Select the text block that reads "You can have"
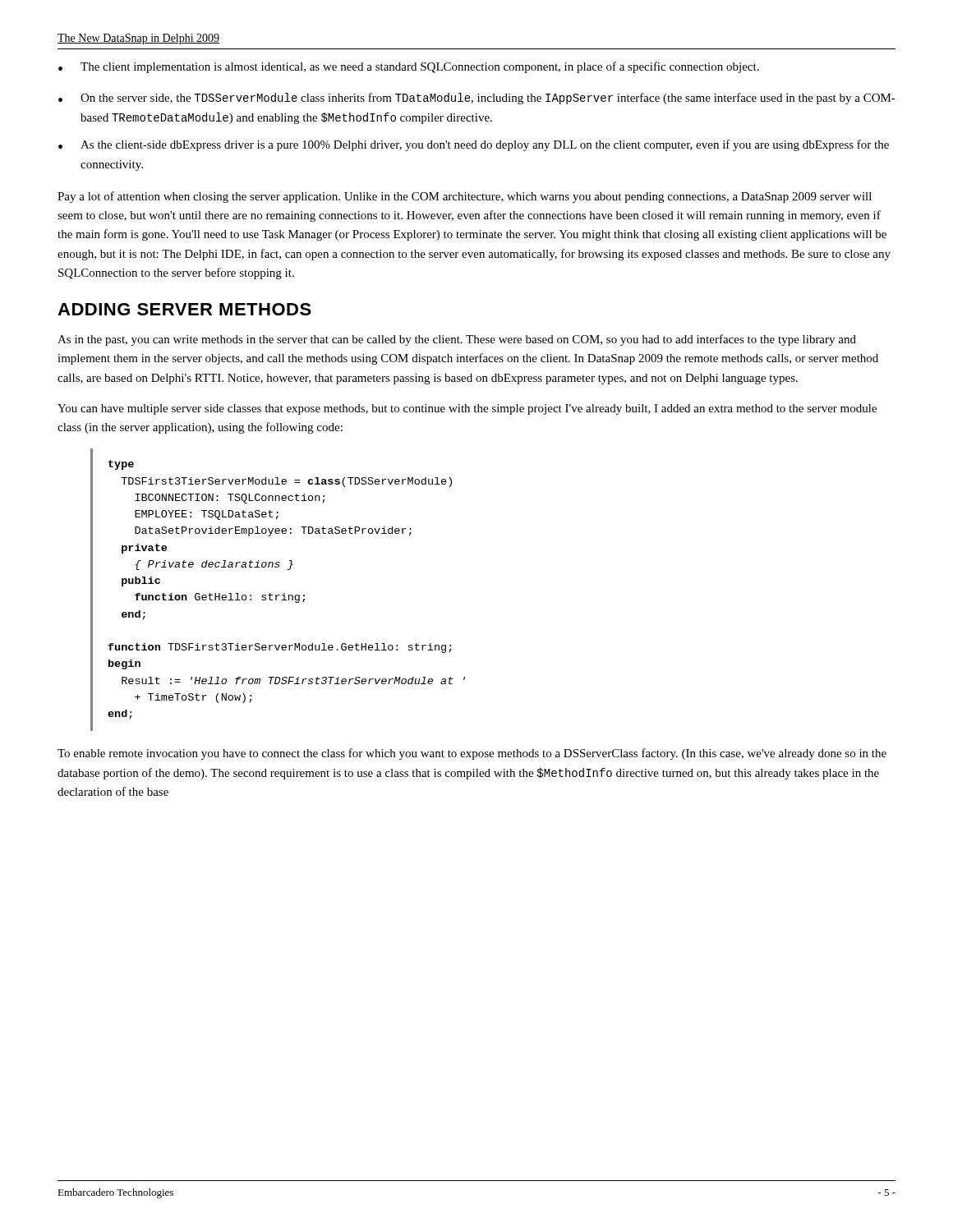The height and width of the screenshot is (1232, 953). coord(467,418)
